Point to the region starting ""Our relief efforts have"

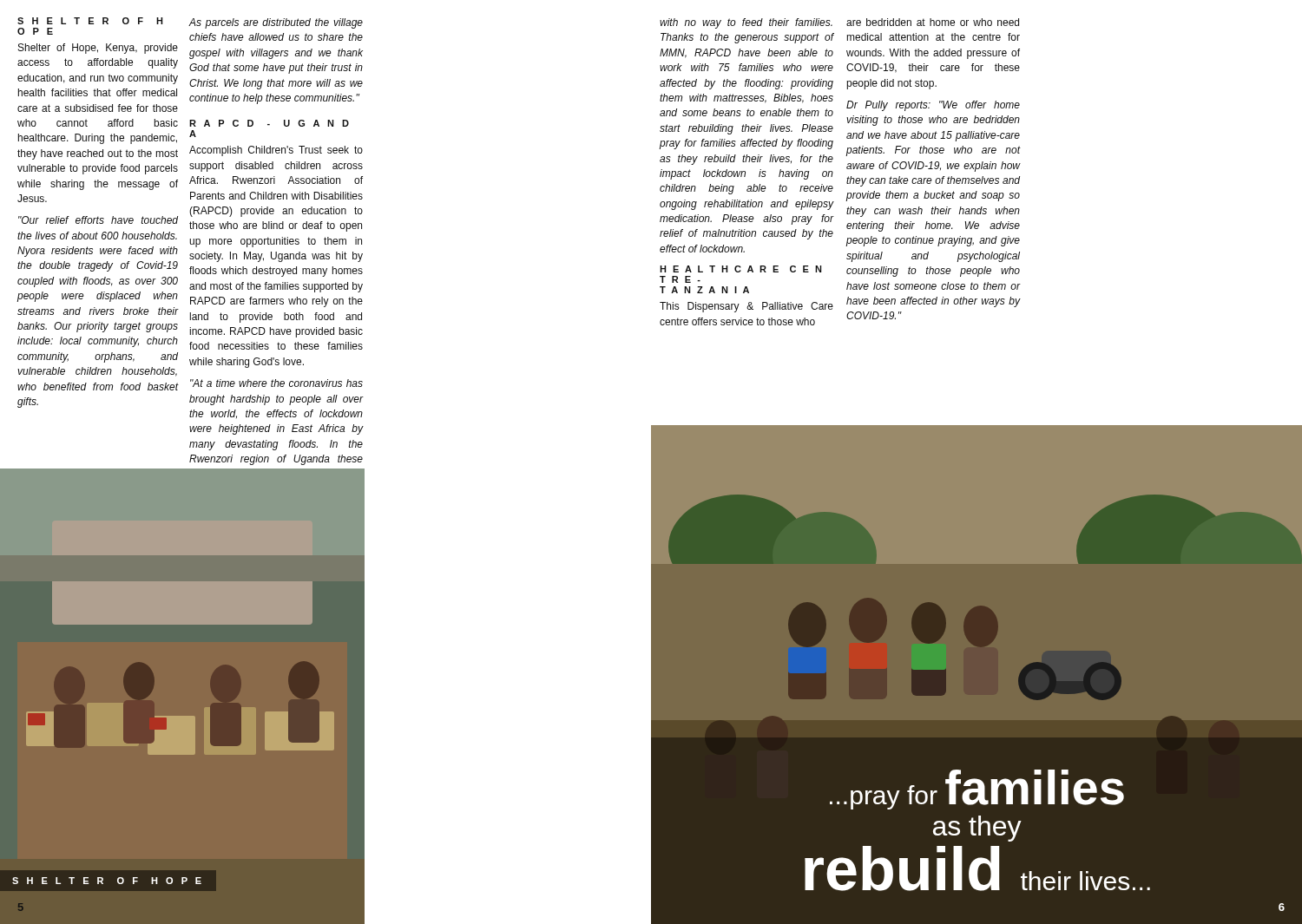tap(98, 311)
